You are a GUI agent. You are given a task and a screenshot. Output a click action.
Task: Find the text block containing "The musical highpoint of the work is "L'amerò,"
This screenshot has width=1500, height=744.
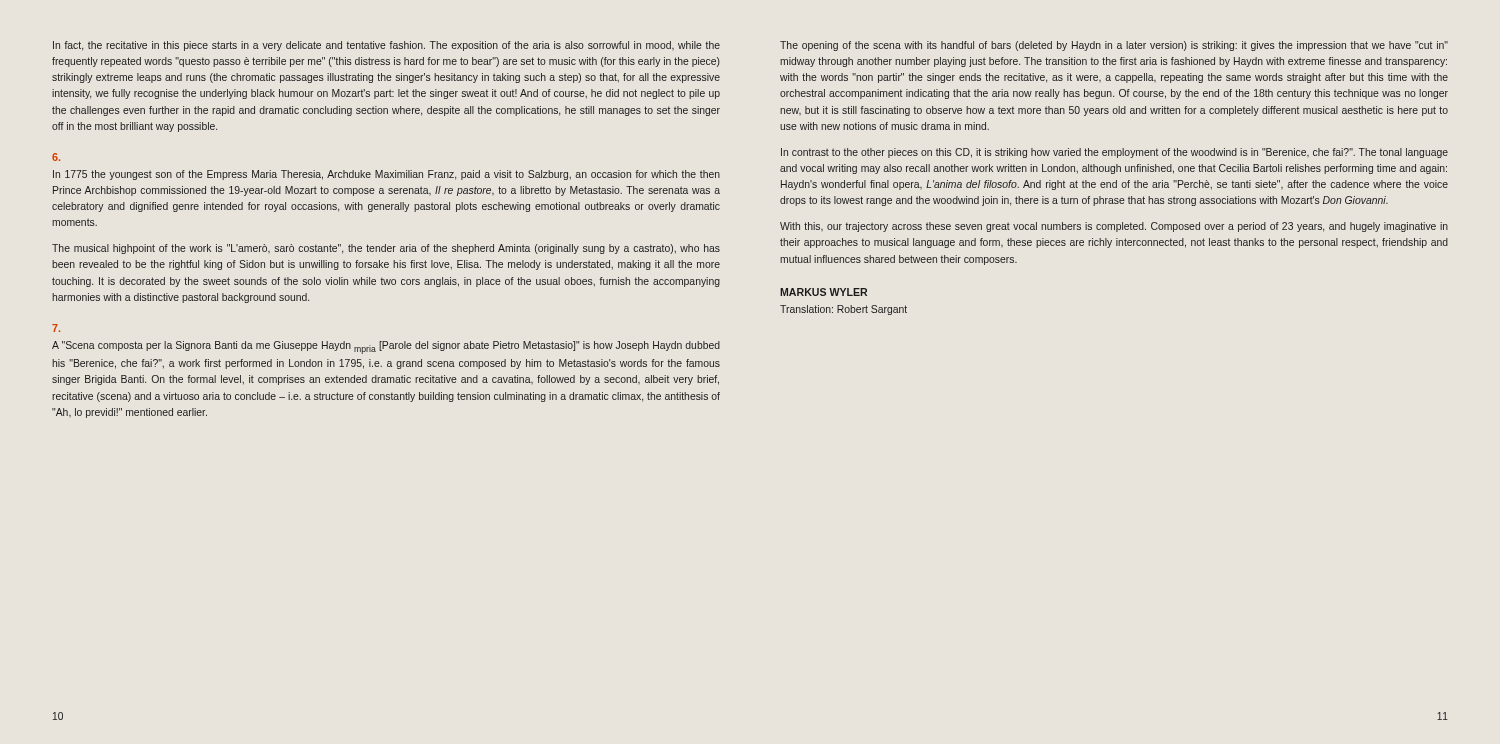(386, 273)
